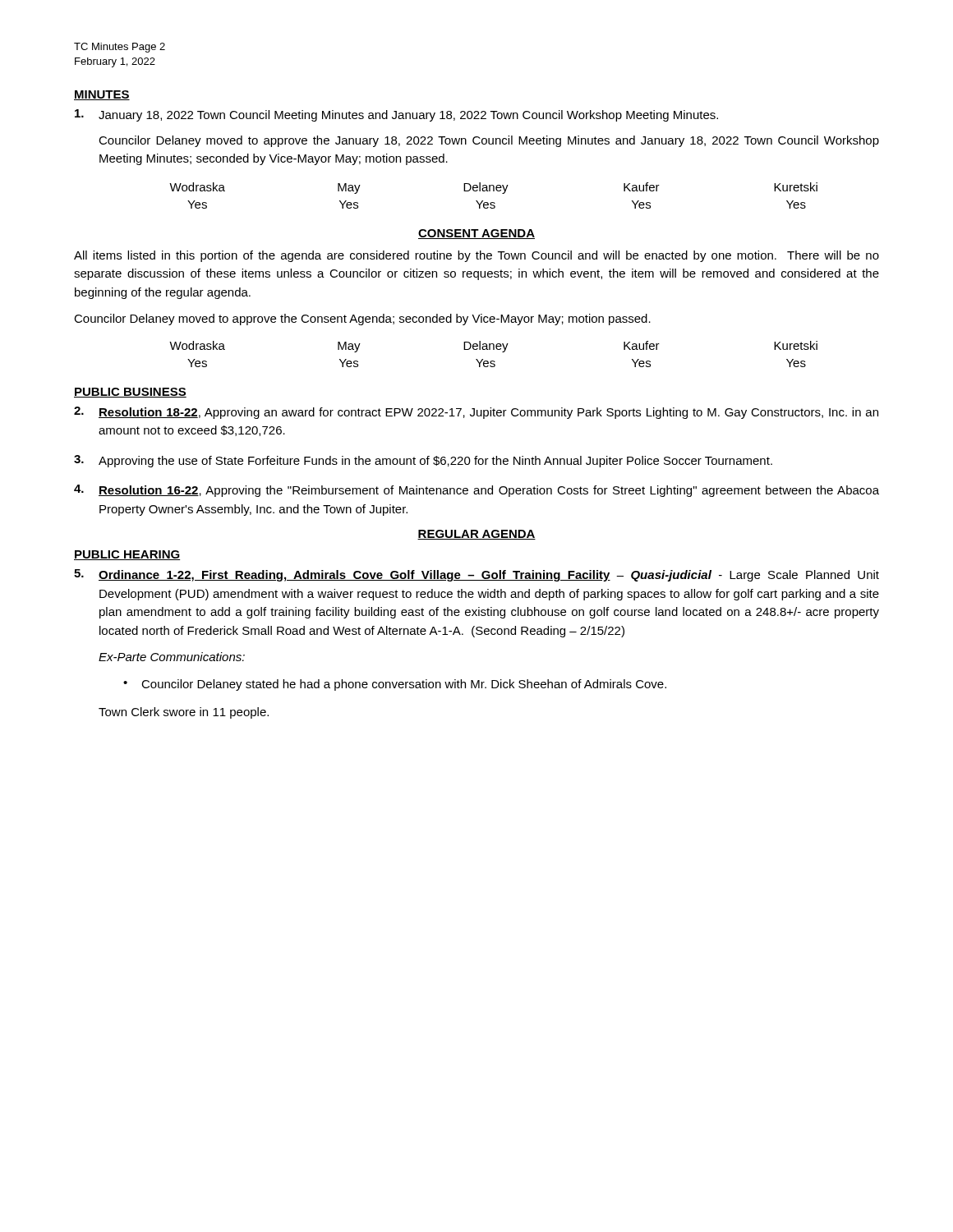This screenshot has height=1232, width=953.
Task: Find the region starting "All items listed in this portion of"
Action: 476,273
